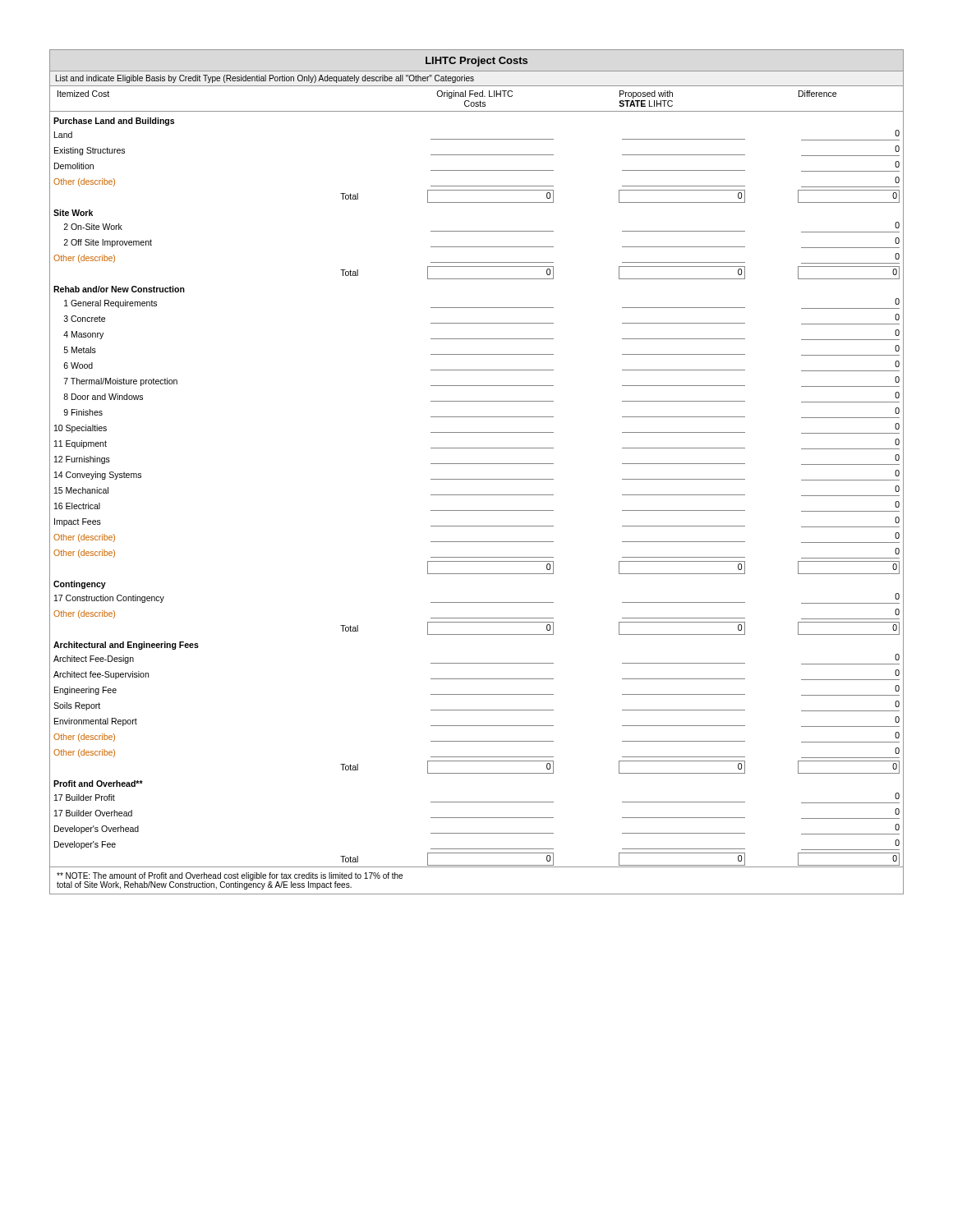Find the block on this page that starts "List and indicate Eligible Basis"
The image size is (953, 1232).
265,78
